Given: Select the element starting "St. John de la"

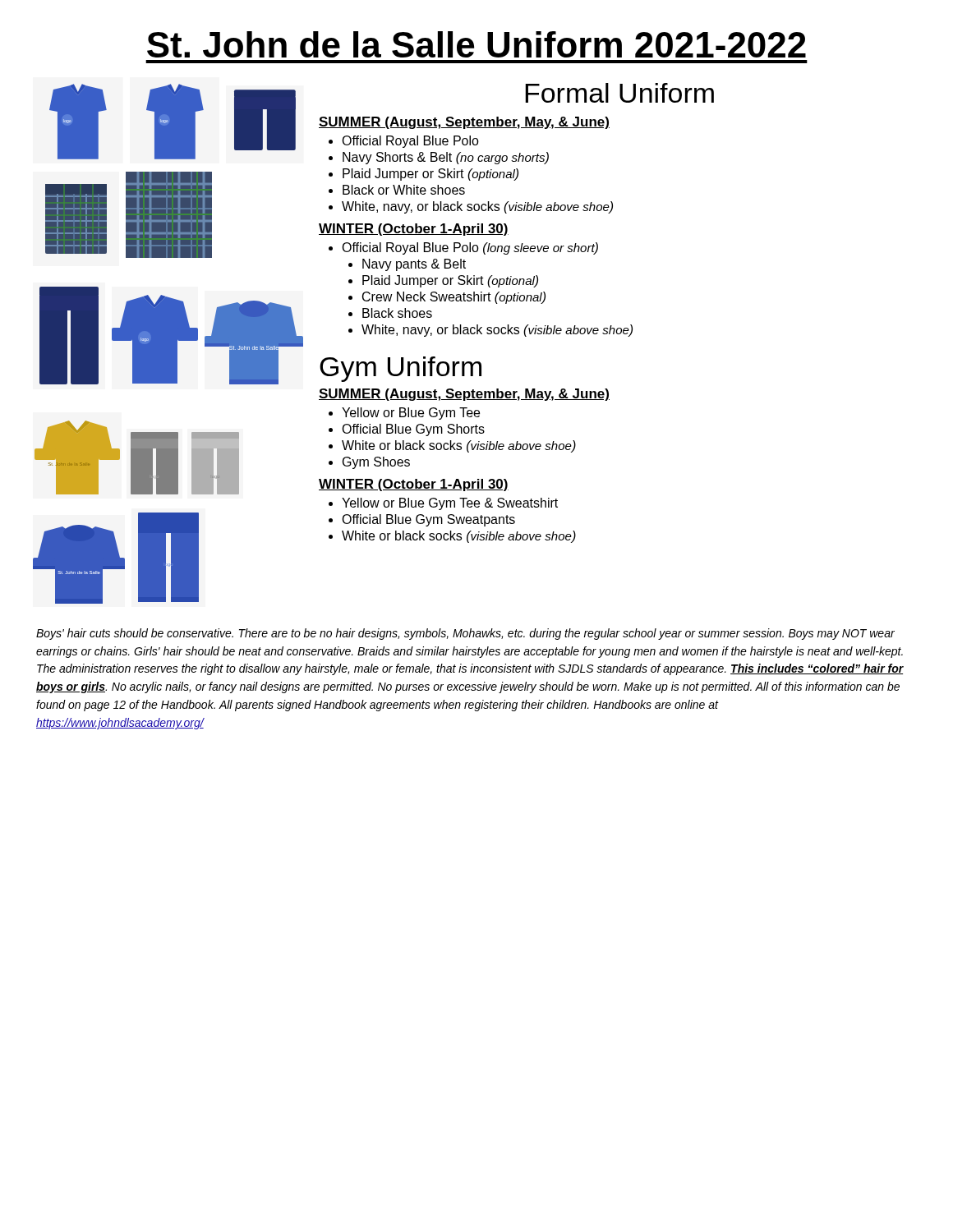Looking at the screenshot, I should [476, 45].
